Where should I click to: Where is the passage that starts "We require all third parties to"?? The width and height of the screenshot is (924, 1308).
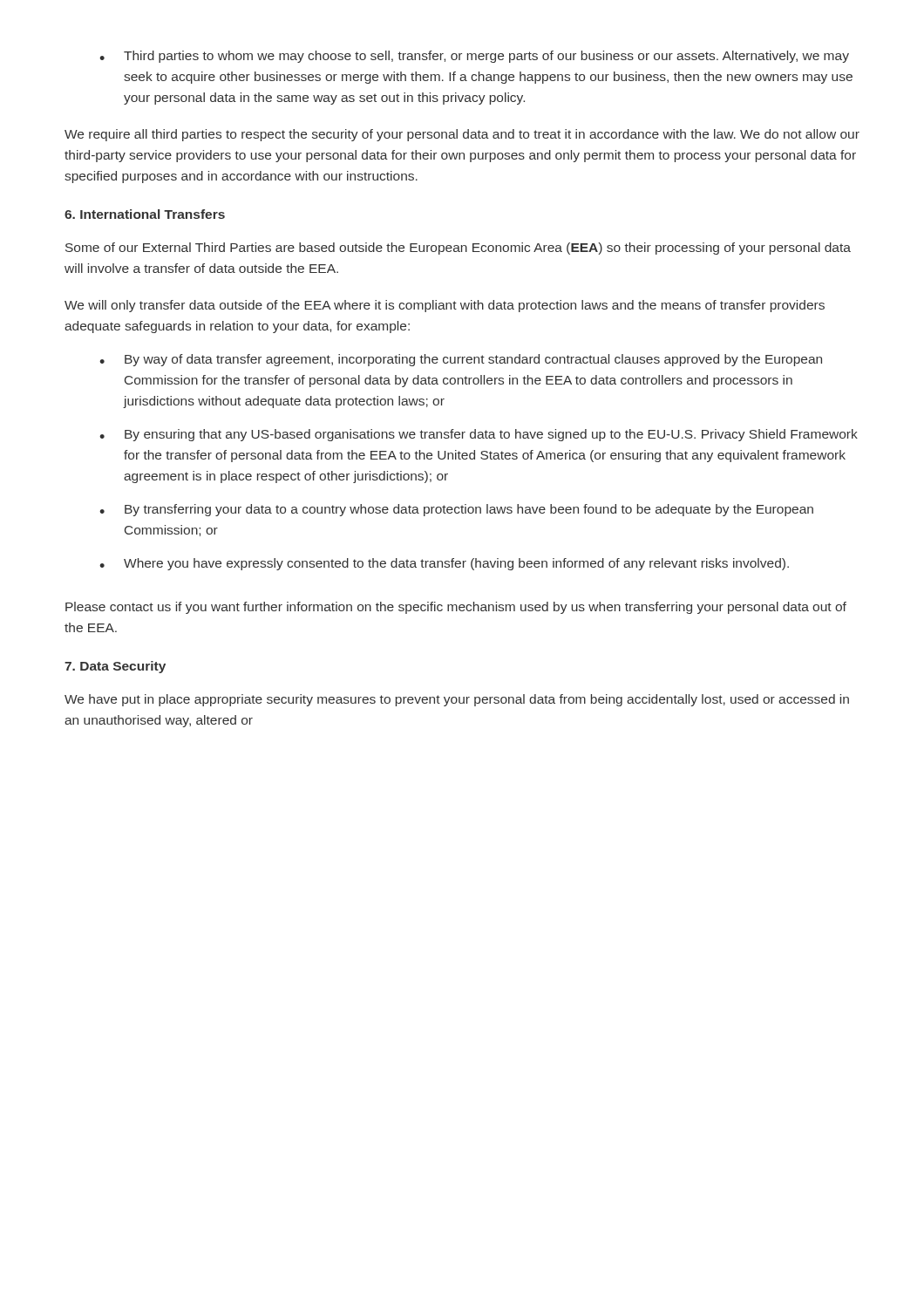click(x=462, y=155)
